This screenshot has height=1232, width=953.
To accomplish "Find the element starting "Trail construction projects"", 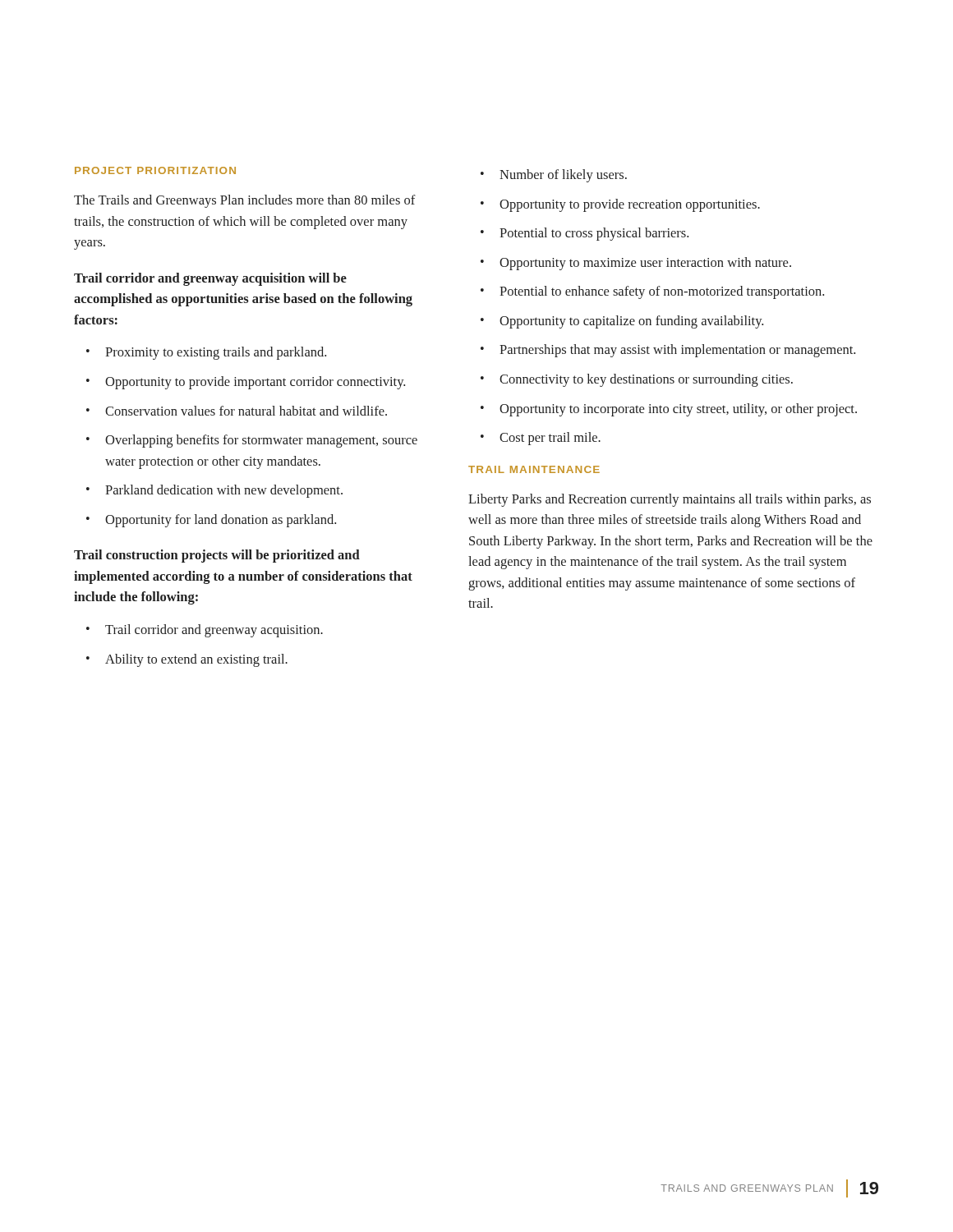I will (x=246, y=576).
